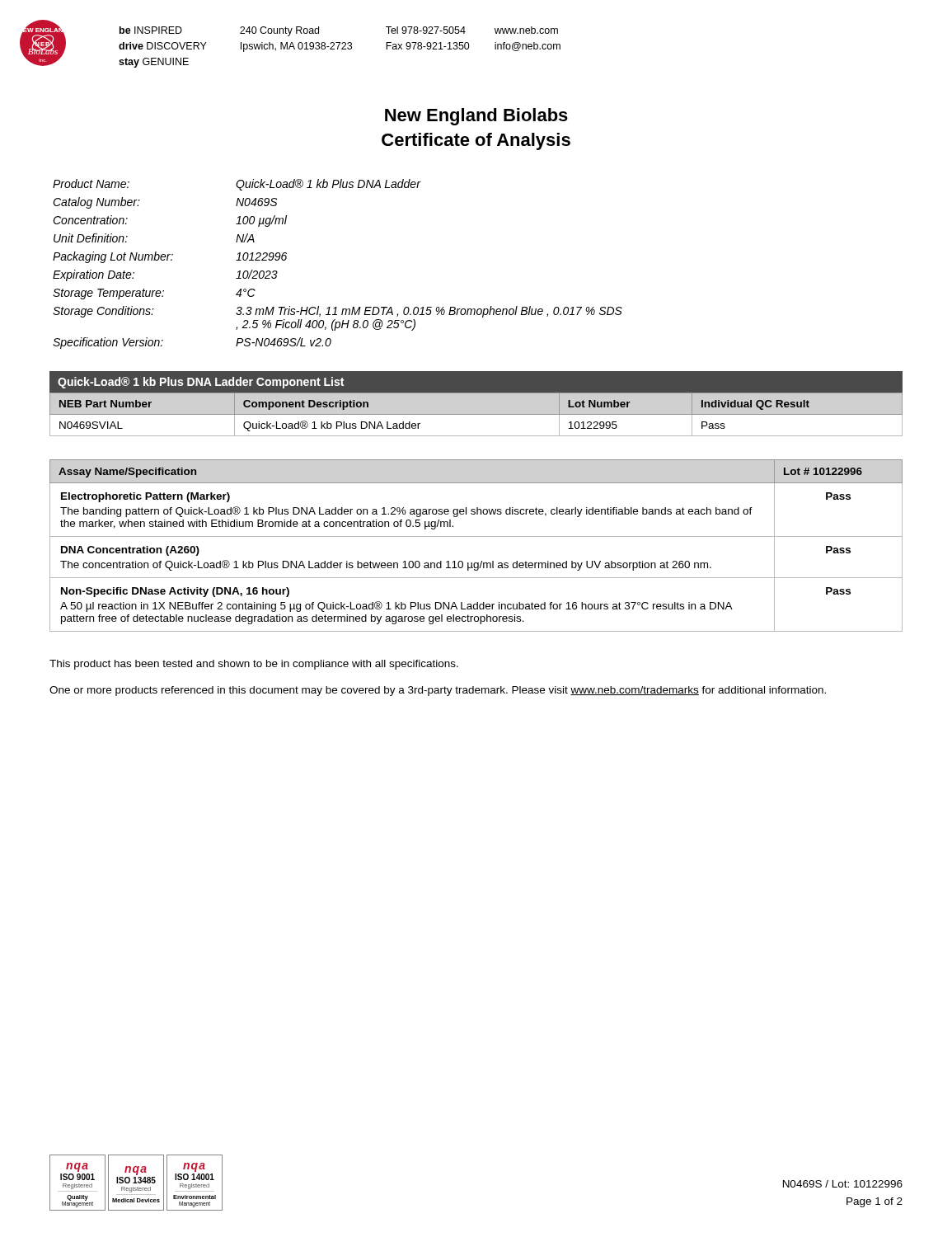This screenshot has height=1237, width=952.
Task: Find the table that mentions "Electrophoretic Pattern (Marker) The"
Action: click(476, 546)
